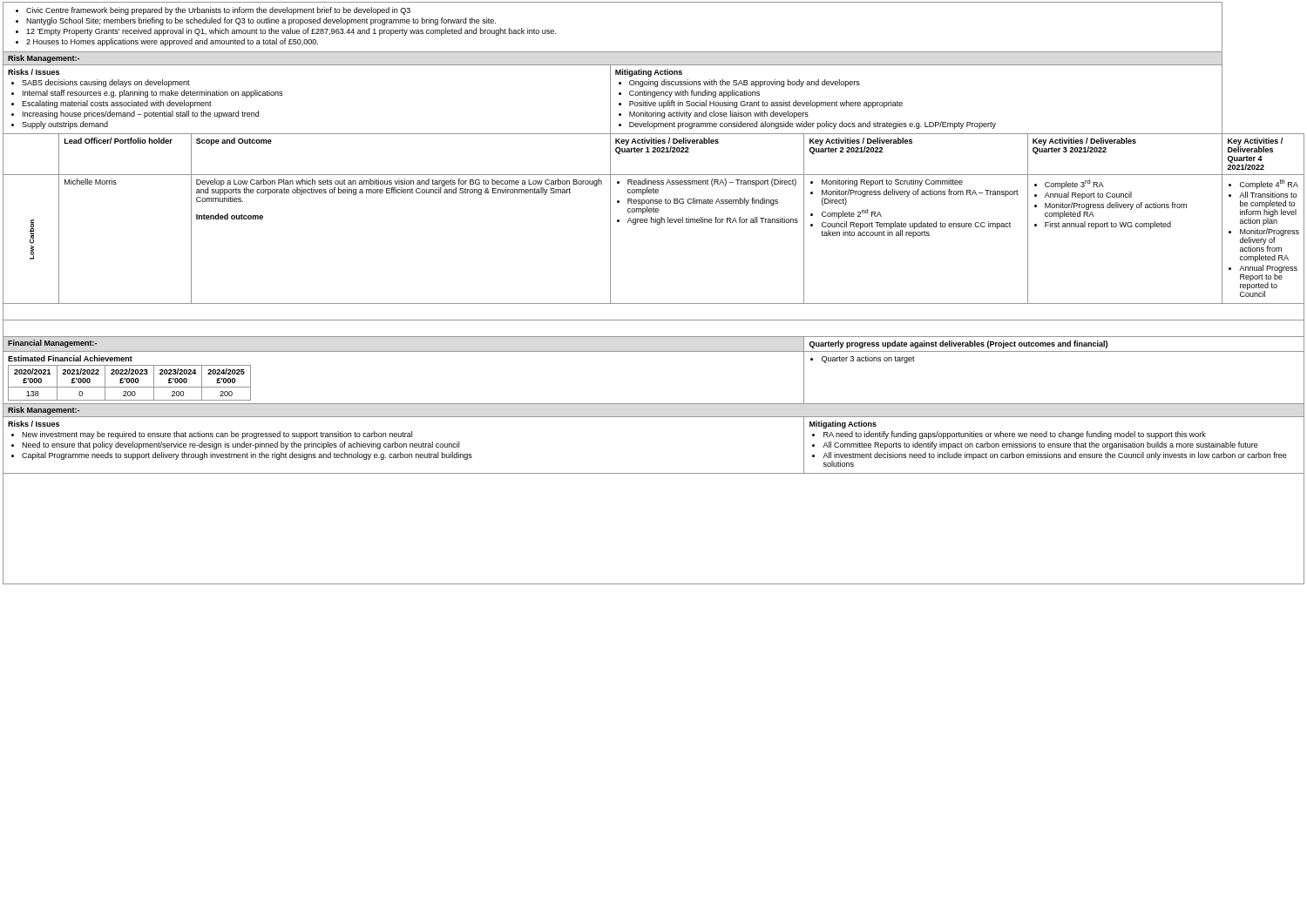Find the passage starting "Nantyglo School Site; members briefing to be"

(x=261, y=21)
